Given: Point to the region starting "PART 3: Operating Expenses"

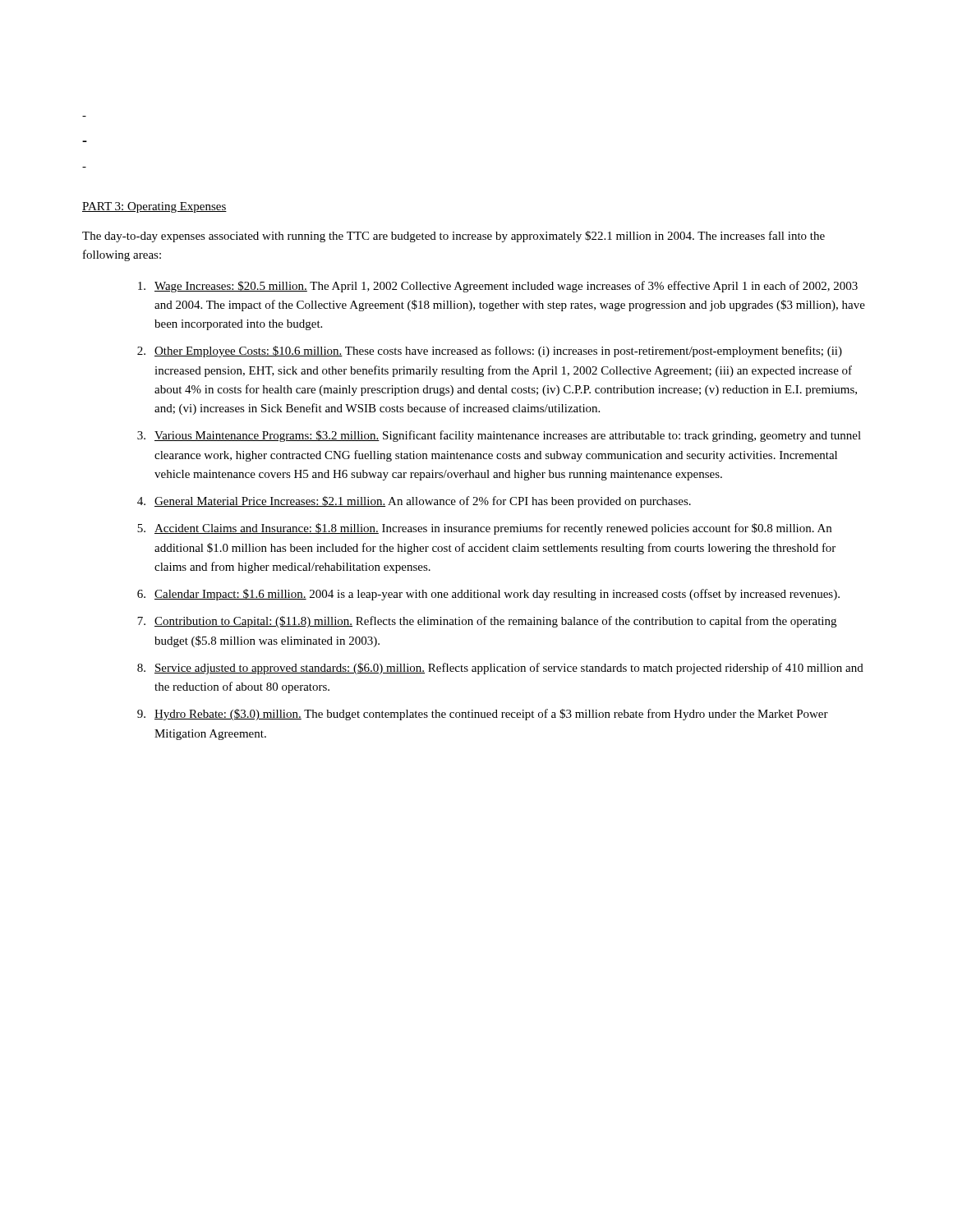Looking at the screenshot, I should 154,206.
